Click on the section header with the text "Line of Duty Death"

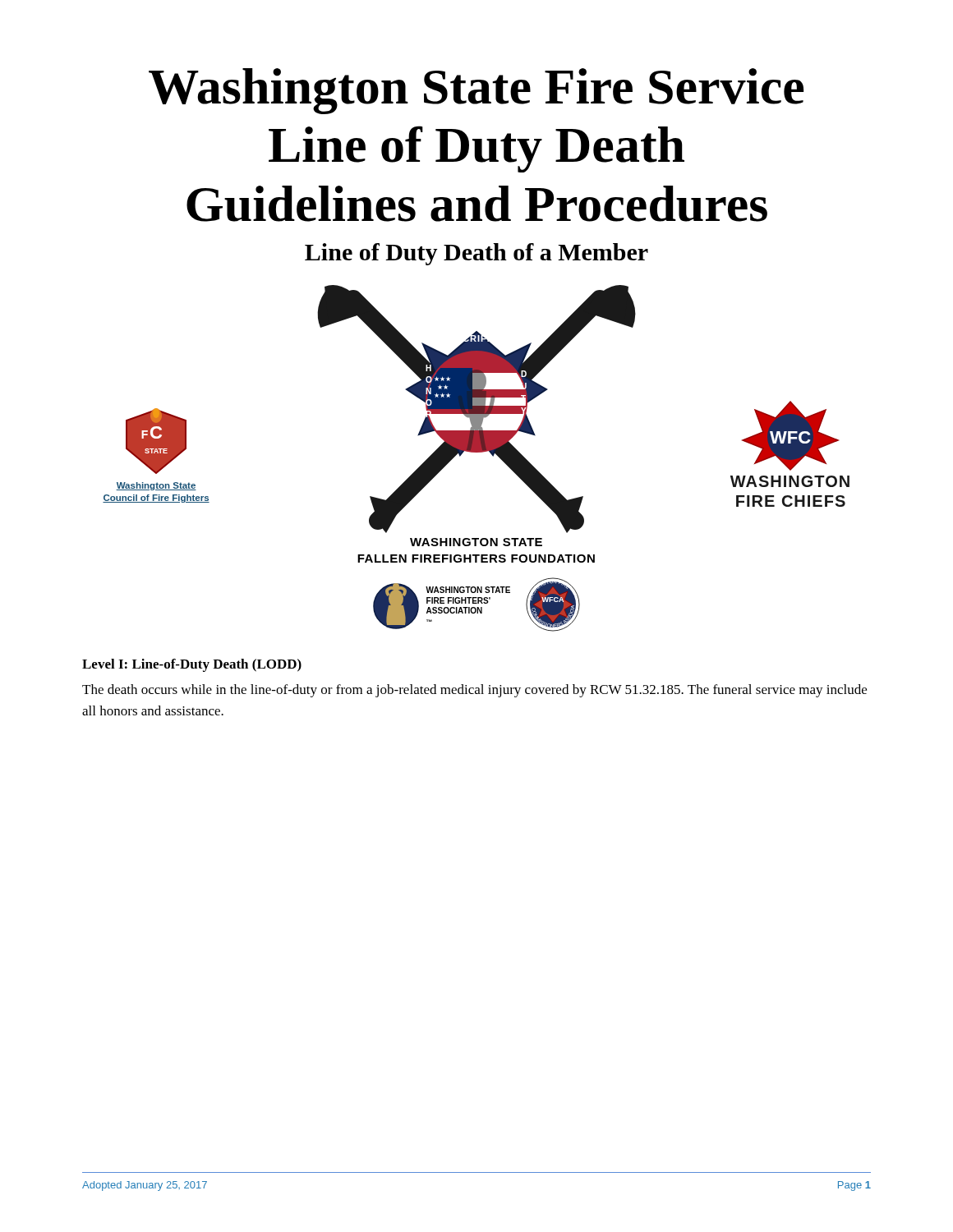(x=476, y=252)
